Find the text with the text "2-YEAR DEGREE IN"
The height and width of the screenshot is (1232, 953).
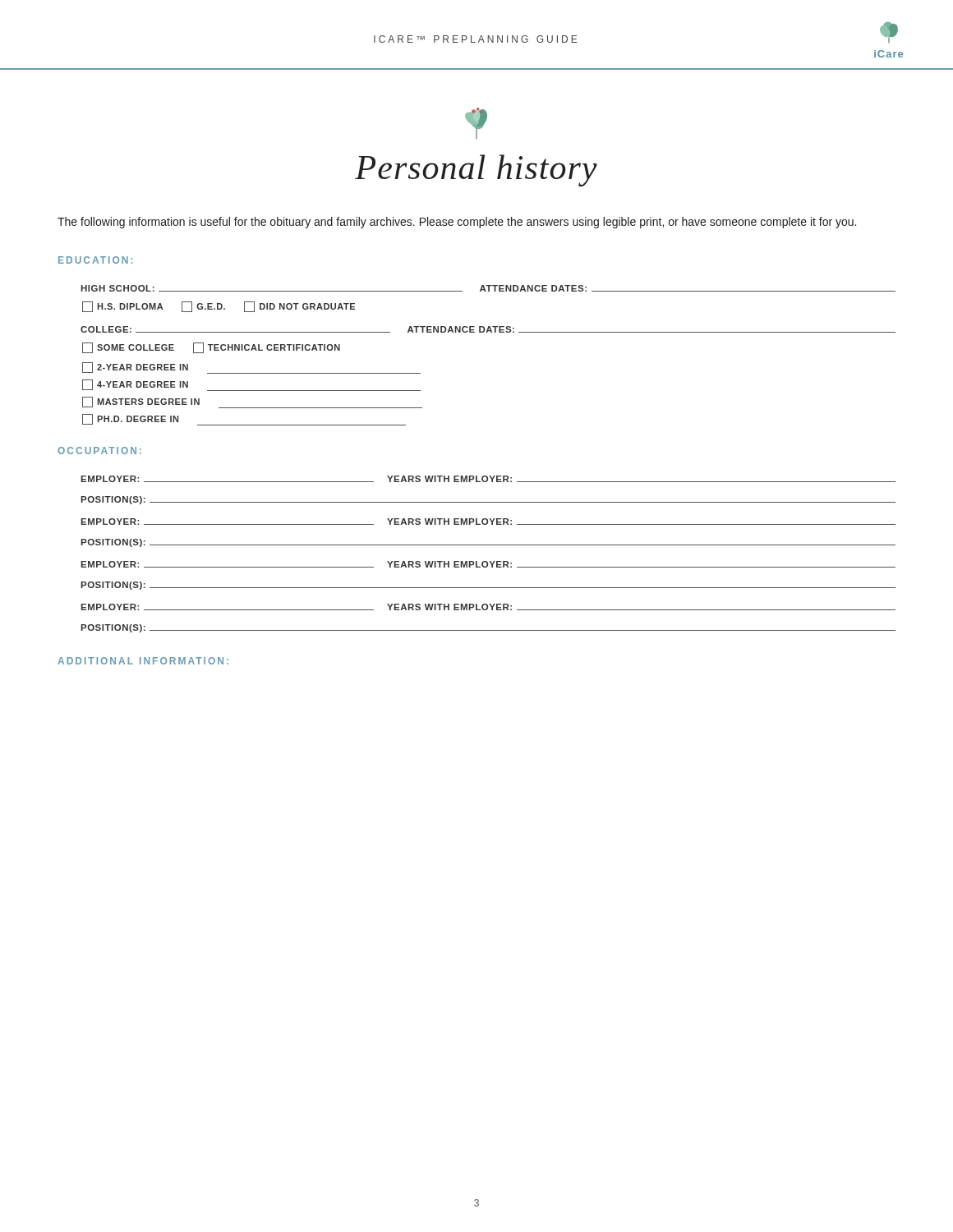tap(251, 367)
